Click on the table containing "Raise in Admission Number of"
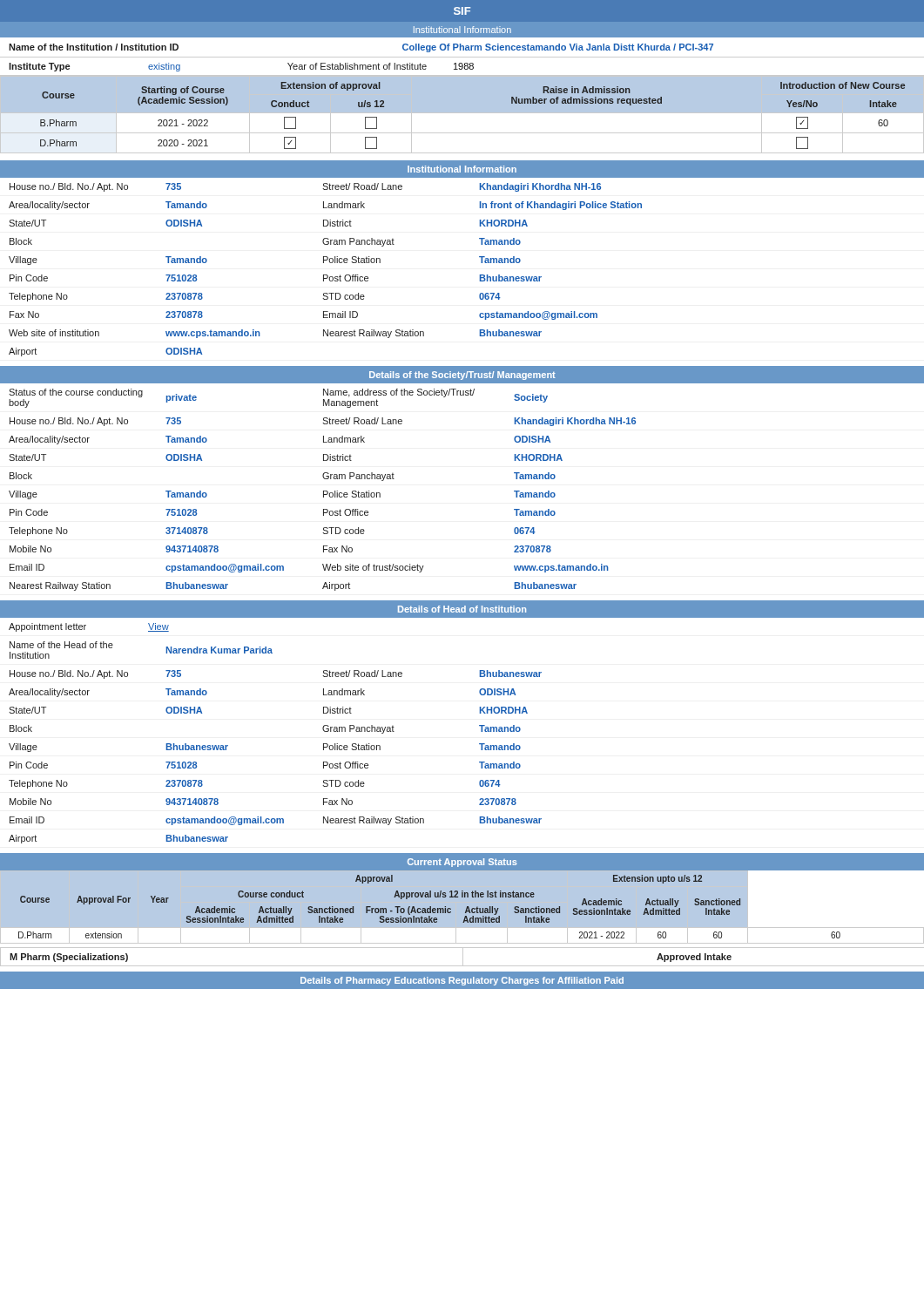 coord(462,115)
